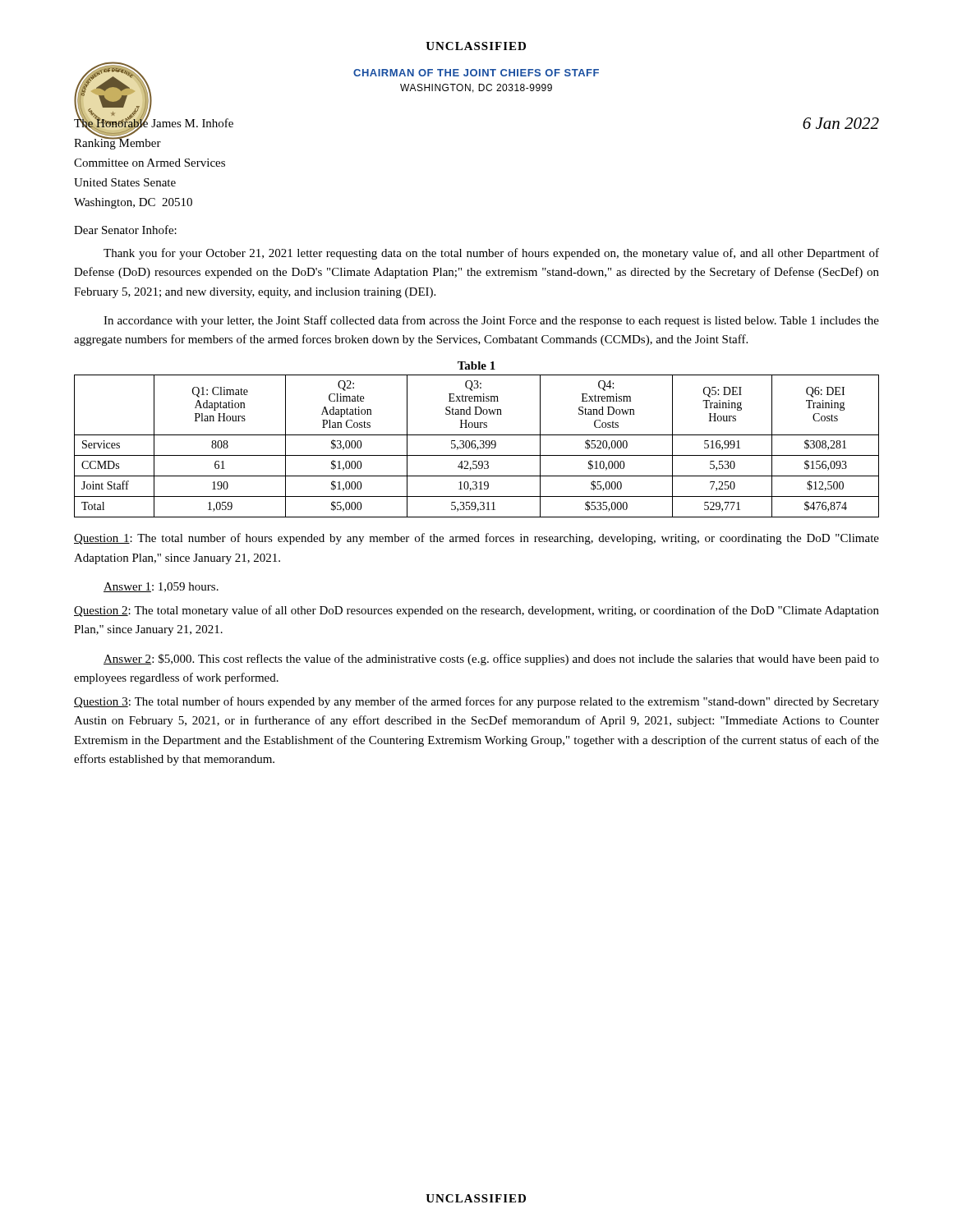Click on the passage starting "Question 2: The total monetary value of all"
953x1232 pixels.
click(476, 620)
